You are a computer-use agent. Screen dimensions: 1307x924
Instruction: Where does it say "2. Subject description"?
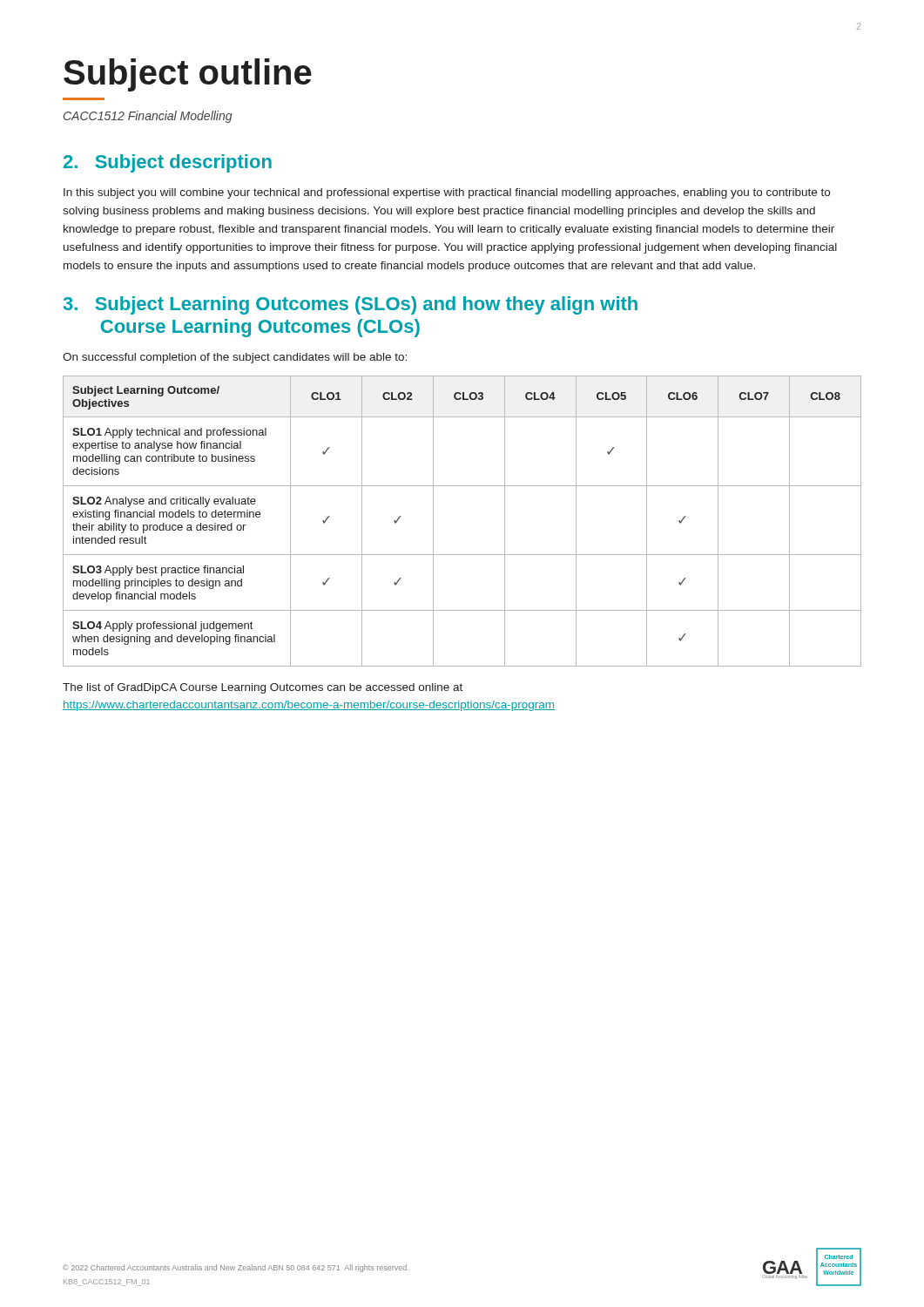click(168, 163)
